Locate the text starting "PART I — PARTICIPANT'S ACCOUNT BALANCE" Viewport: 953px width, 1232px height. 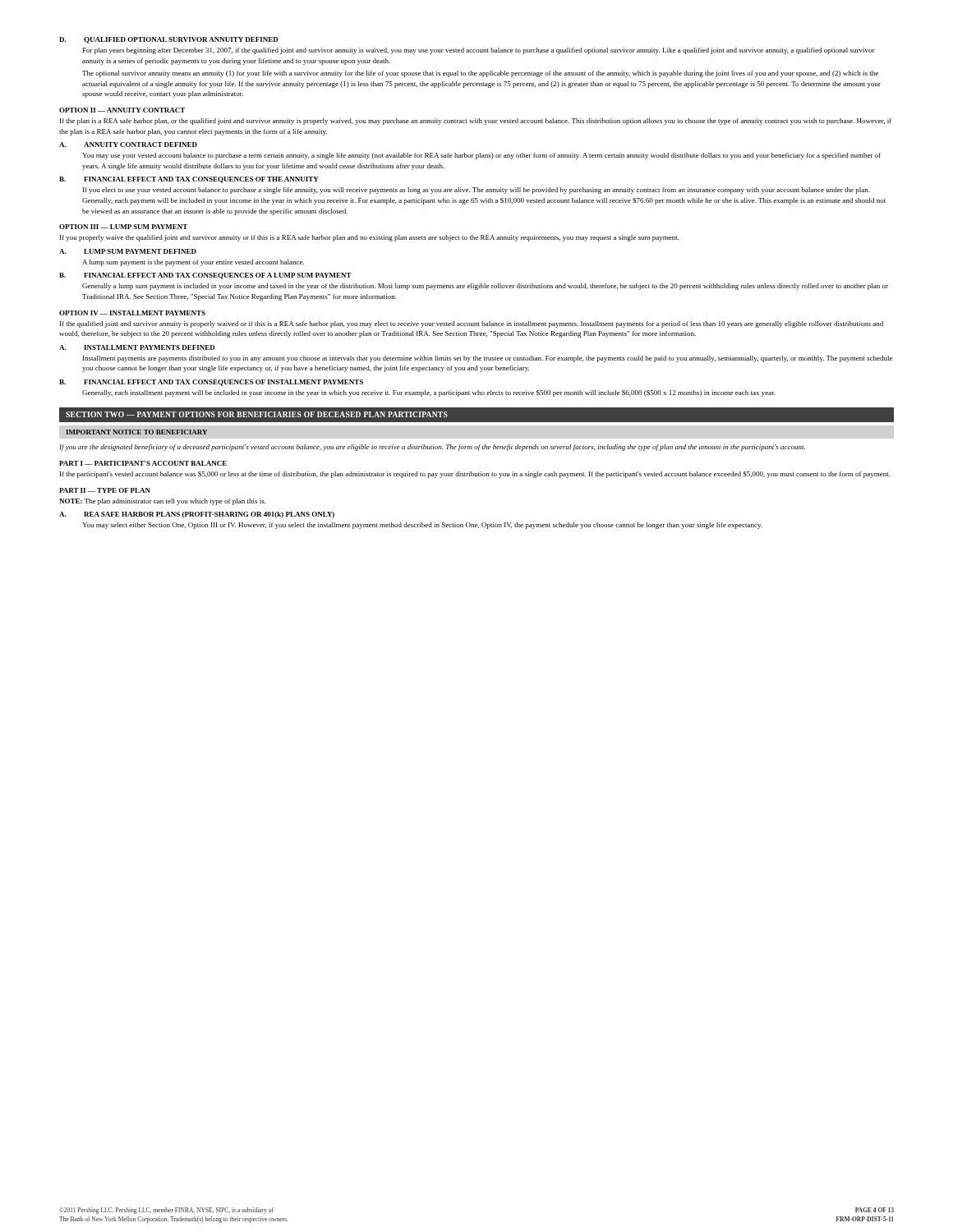(143, 463)
